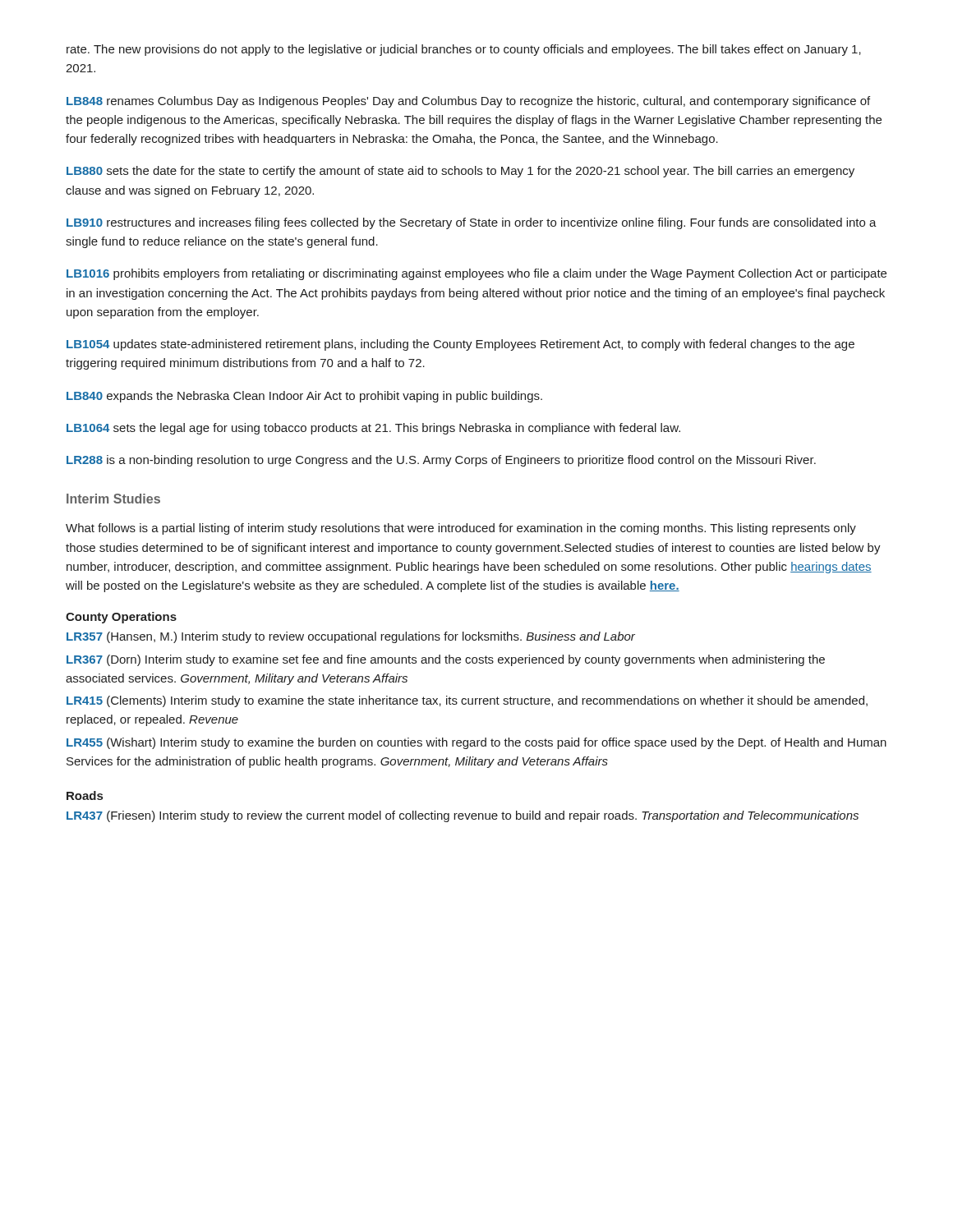Point to the block starting "LB1016 prohibits employers"
The image size is (953, 1232).
click(476, 292)
